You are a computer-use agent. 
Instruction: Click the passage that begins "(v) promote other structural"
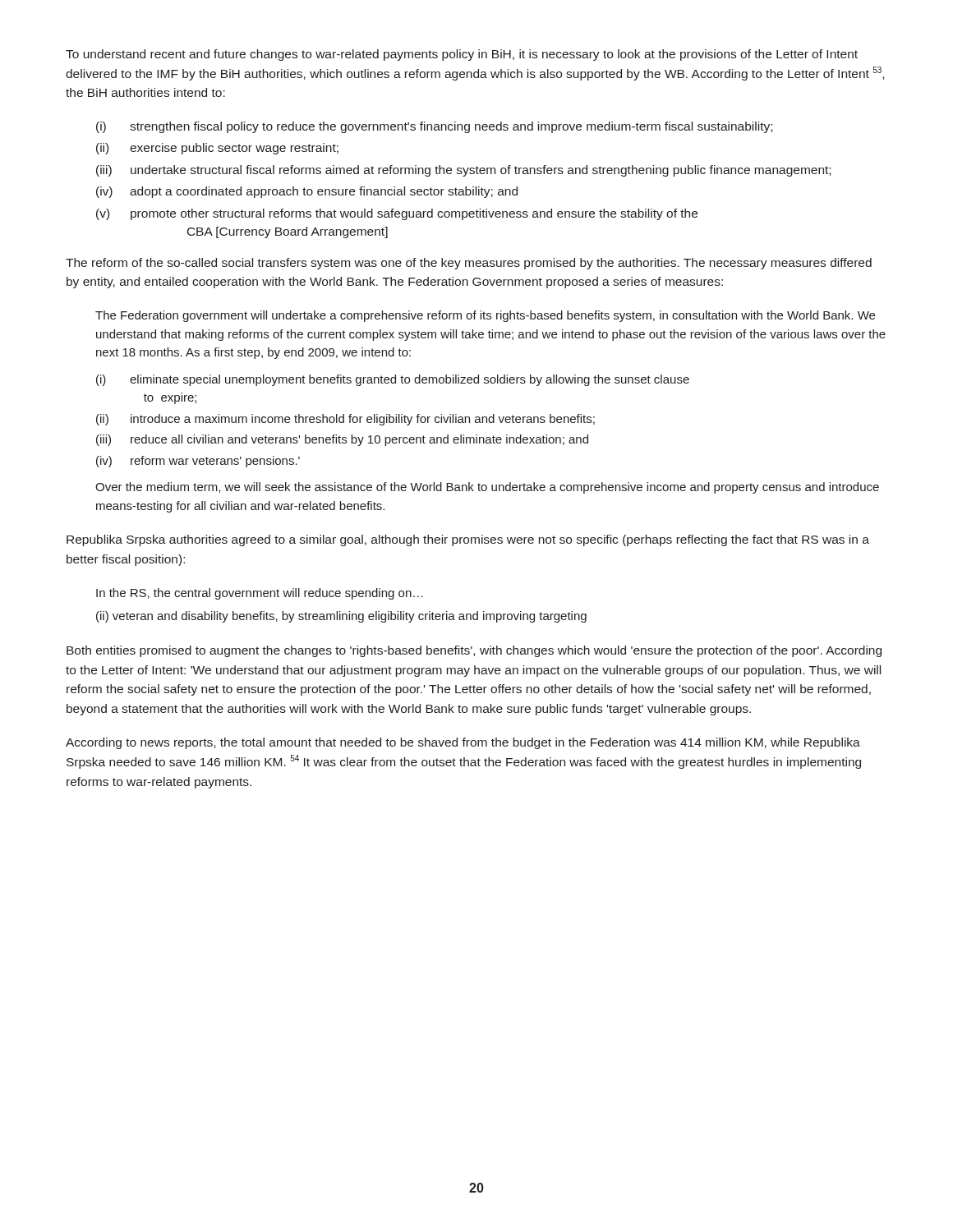click(x=476, y=223)
